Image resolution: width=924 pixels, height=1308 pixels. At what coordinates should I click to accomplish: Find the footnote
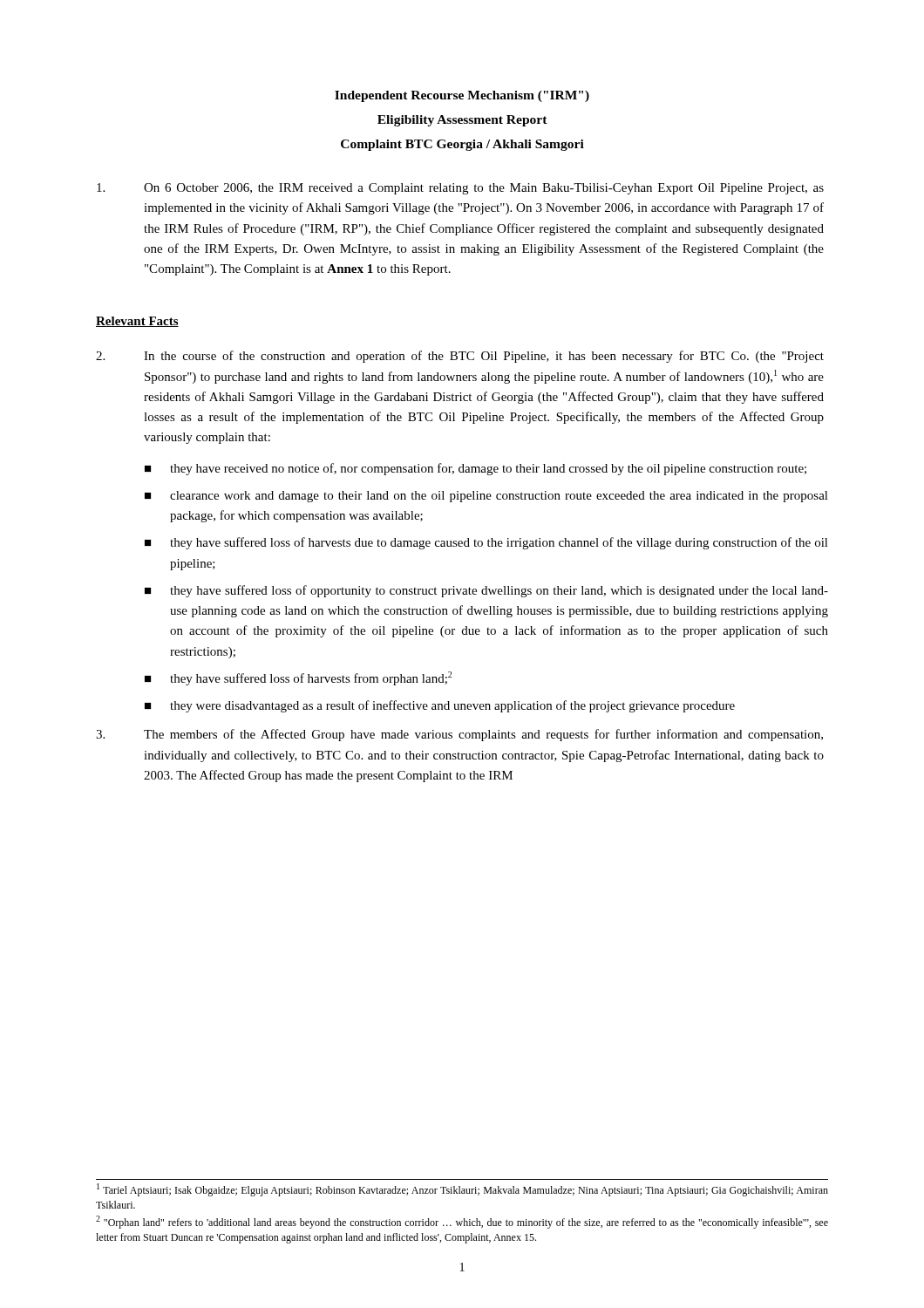(x=462, y=1213)
